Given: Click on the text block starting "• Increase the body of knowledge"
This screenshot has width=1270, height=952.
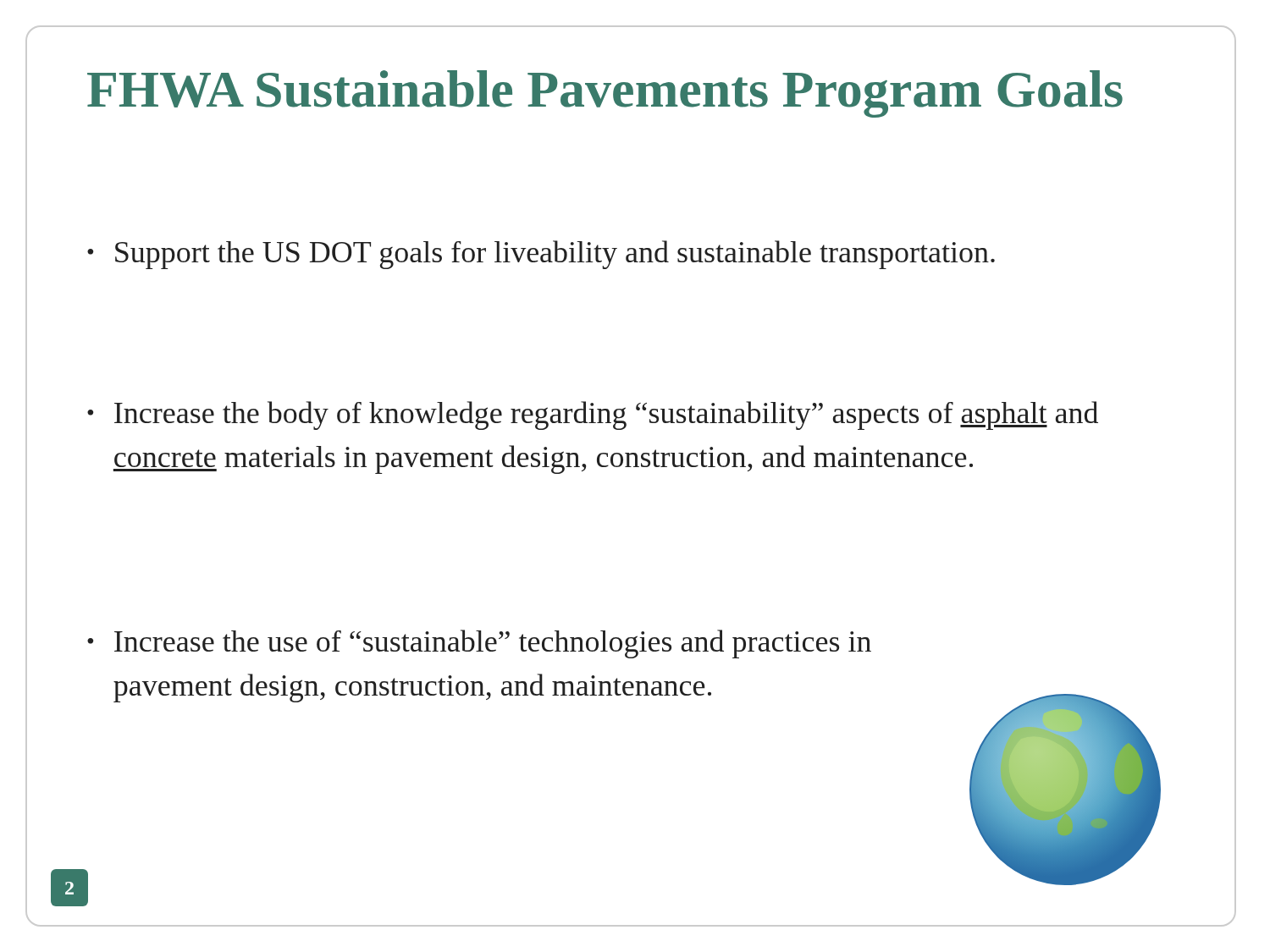Looking at the screenshot, I should pyautogui.click(x=620, y=435).
